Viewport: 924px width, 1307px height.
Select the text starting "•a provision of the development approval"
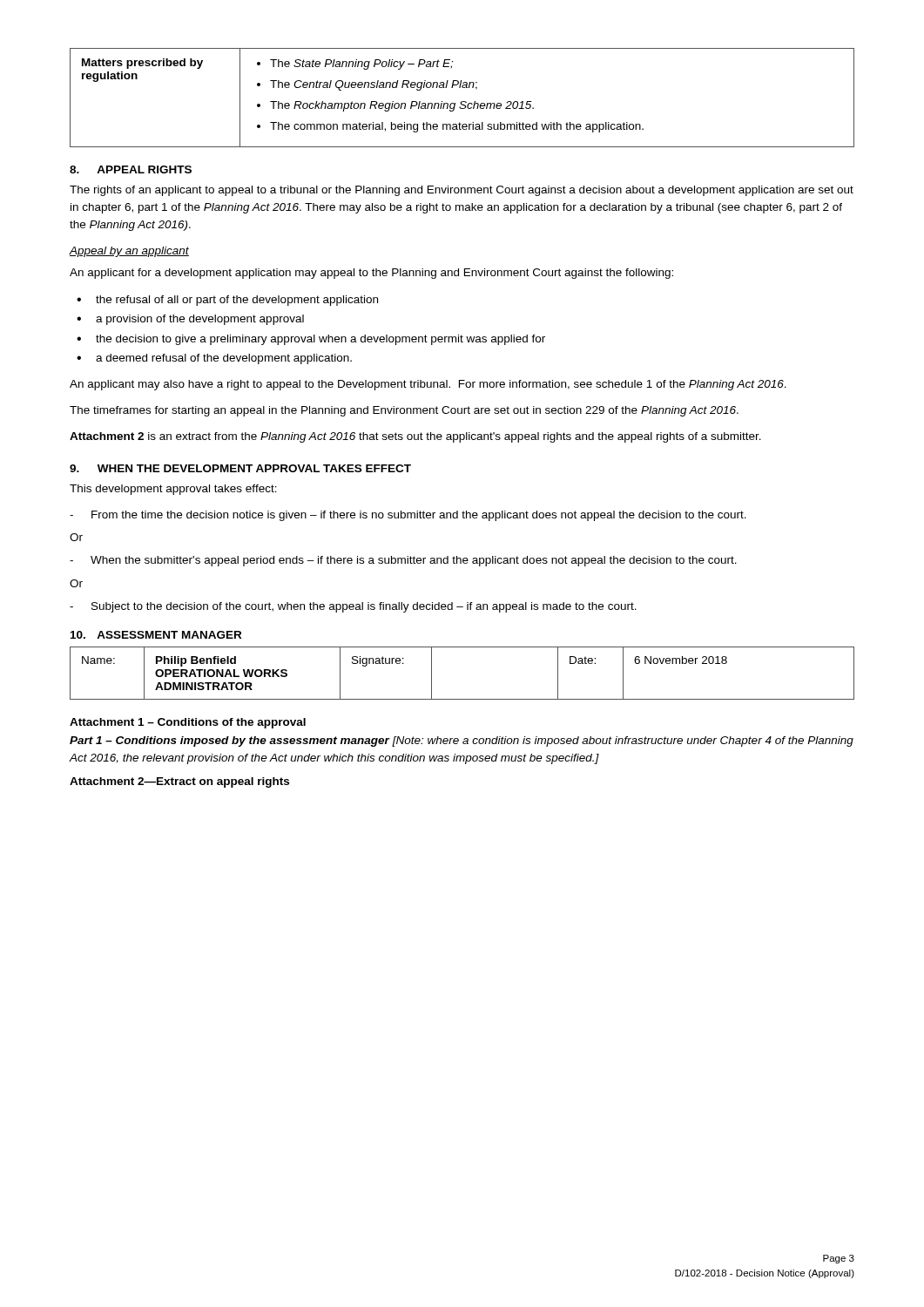tap(190, 320)
